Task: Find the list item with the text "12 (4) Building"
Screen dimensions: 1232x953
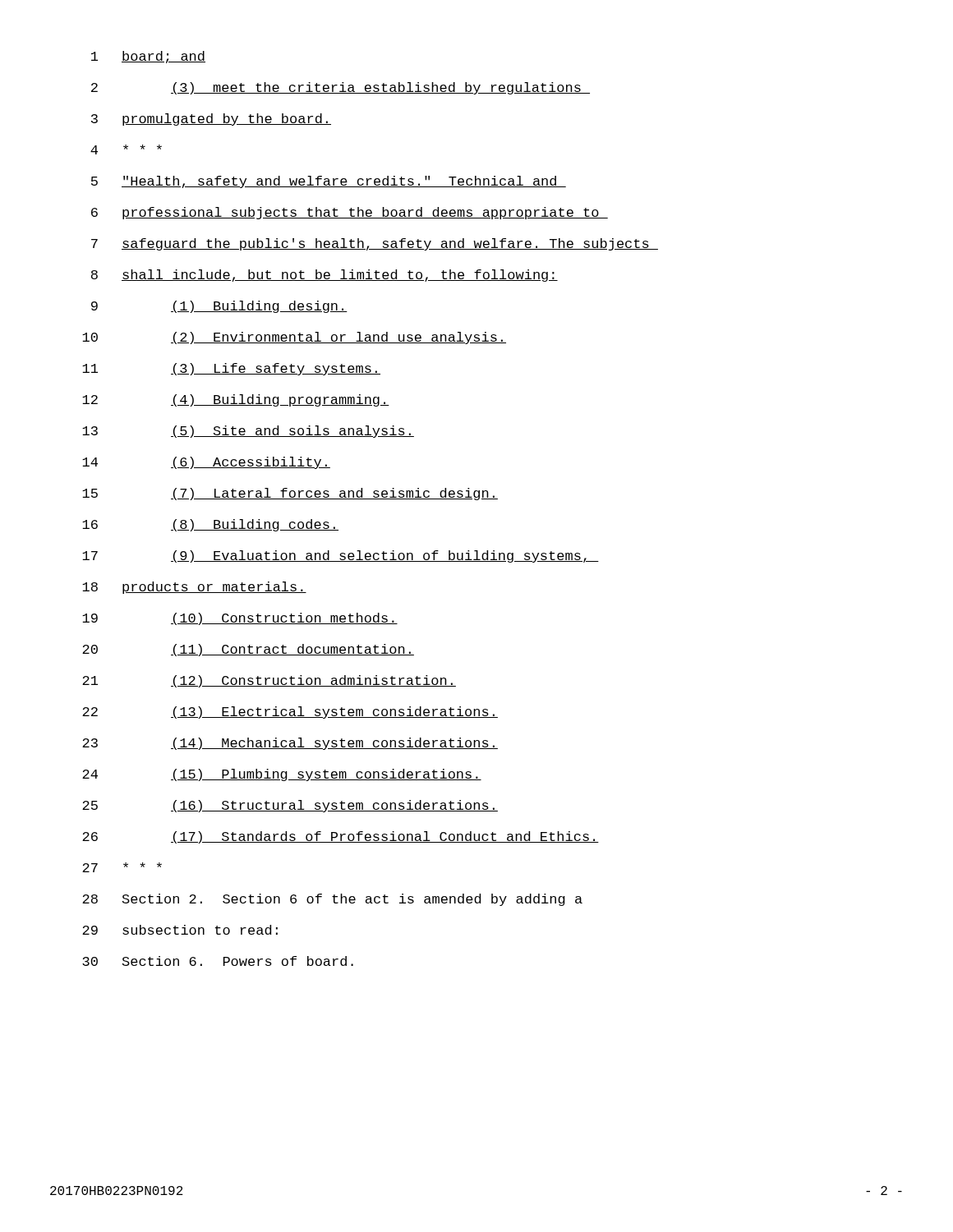Action: click(236, 400)
